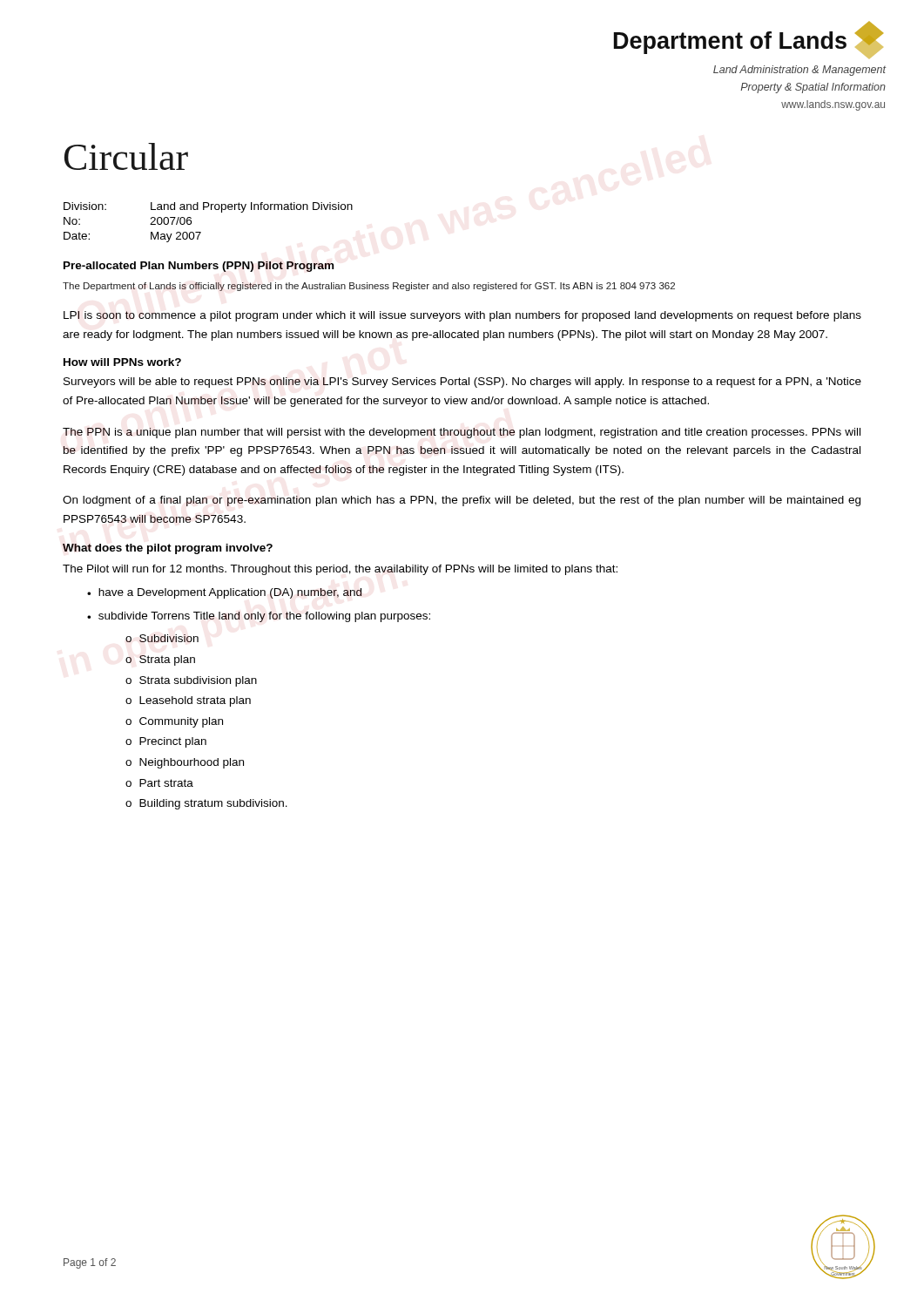Locate the table with the text "May 2007"

[462, 221]
